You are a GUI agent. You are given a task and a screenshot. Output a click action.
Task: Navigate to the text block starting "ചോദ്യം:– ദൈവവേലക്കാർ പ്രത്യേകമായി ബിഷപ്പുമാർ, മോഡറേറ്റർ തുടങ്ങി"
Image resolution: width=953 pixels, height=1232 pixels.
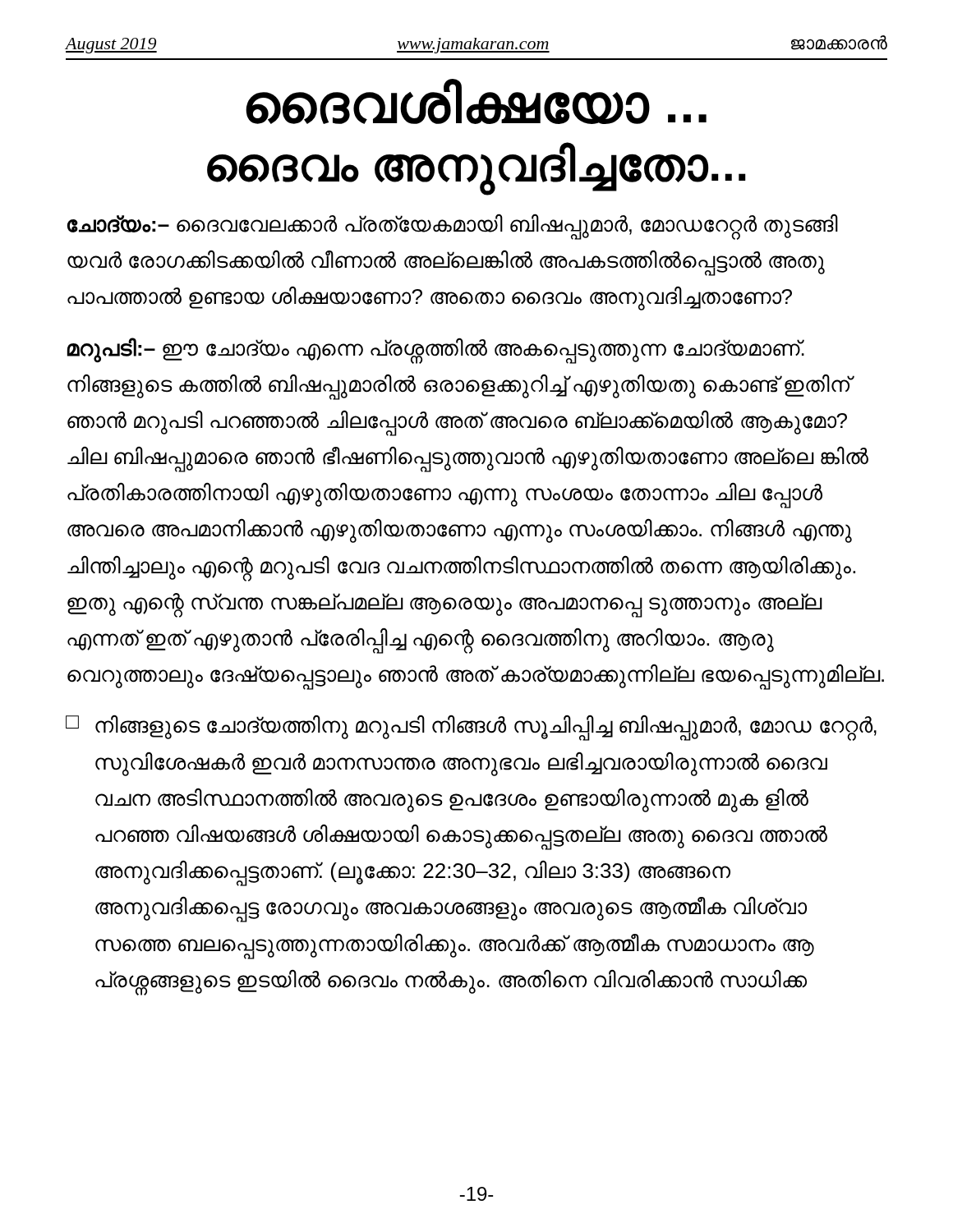coord(452,261)
